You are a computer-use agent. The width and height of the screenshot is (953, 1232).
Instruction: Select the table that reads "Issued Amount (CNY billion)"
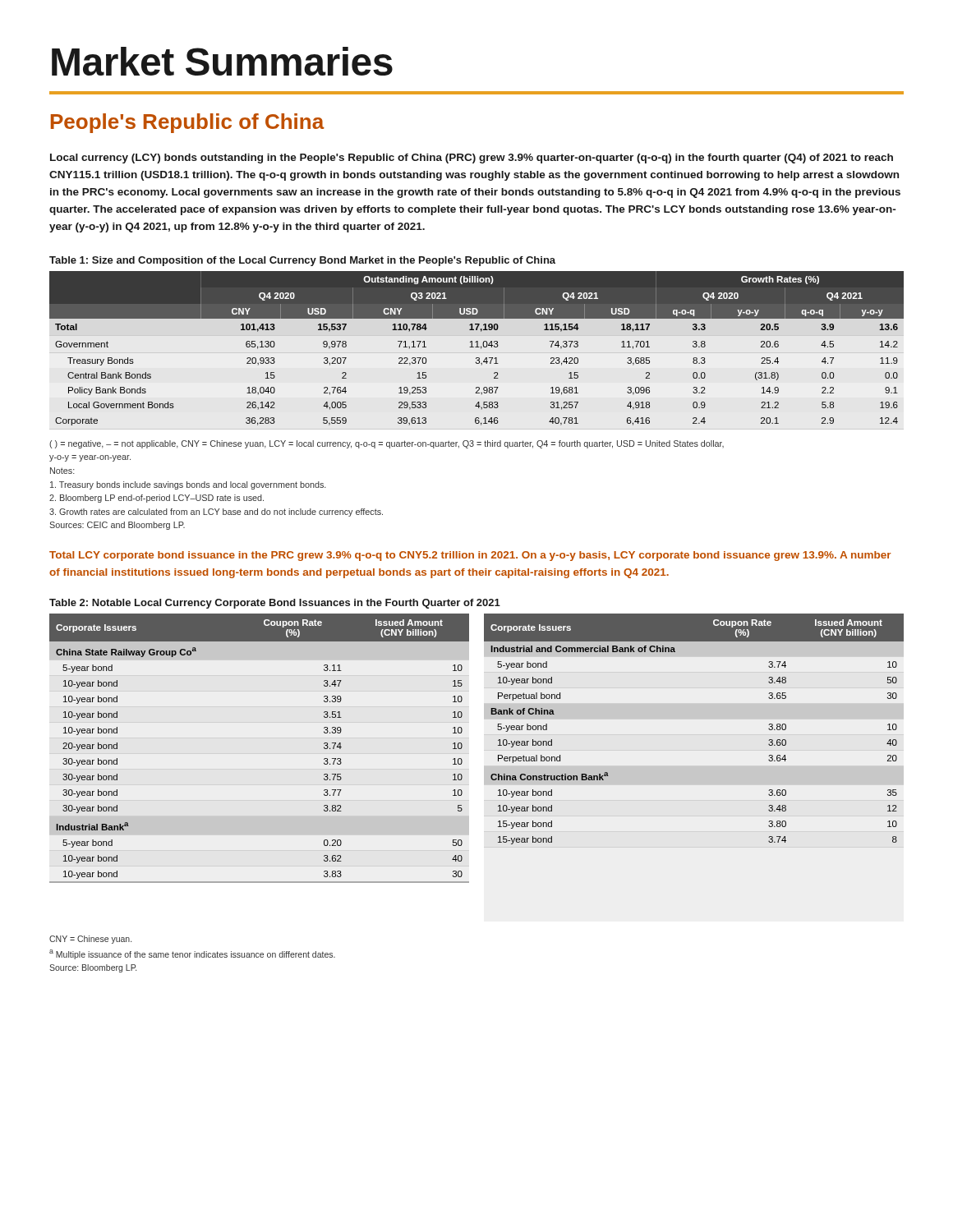click(x=476, y=767)
